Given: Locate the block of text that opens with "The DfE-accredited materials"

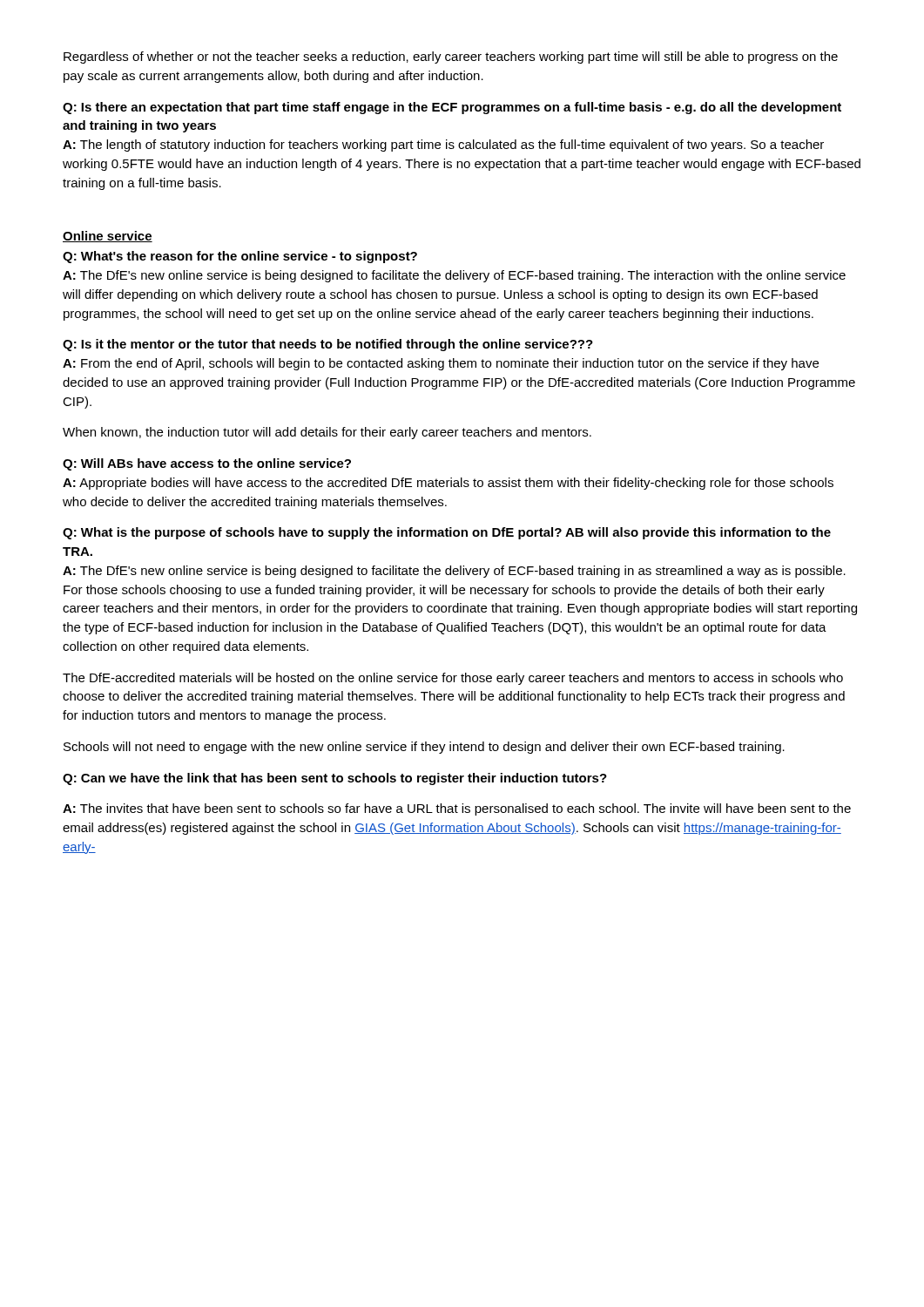Looking at the screenshot, I should [454, 696].
